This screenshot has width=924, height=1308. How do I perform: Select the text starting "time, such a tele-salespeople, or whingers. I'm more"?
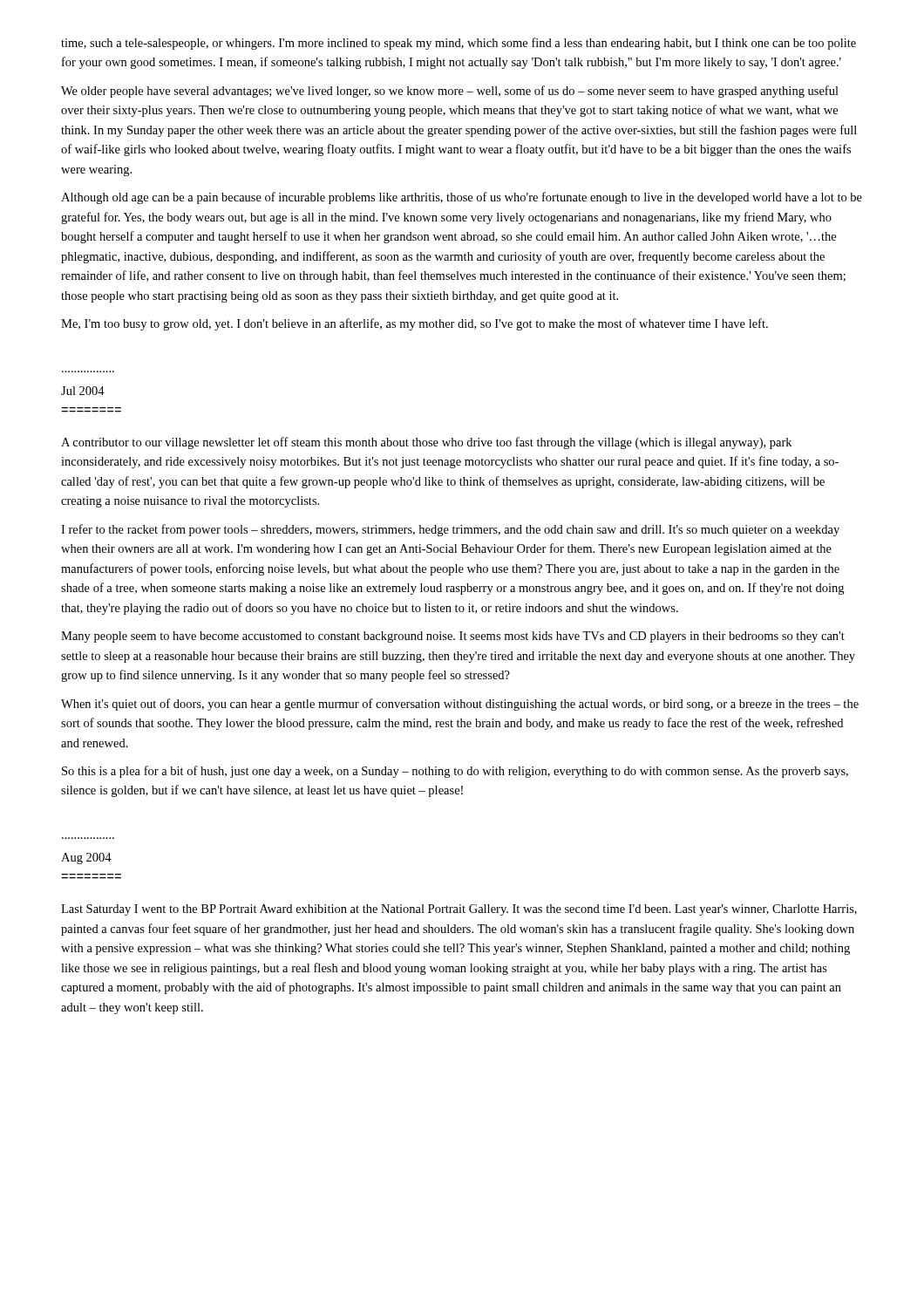pos(462,53)
